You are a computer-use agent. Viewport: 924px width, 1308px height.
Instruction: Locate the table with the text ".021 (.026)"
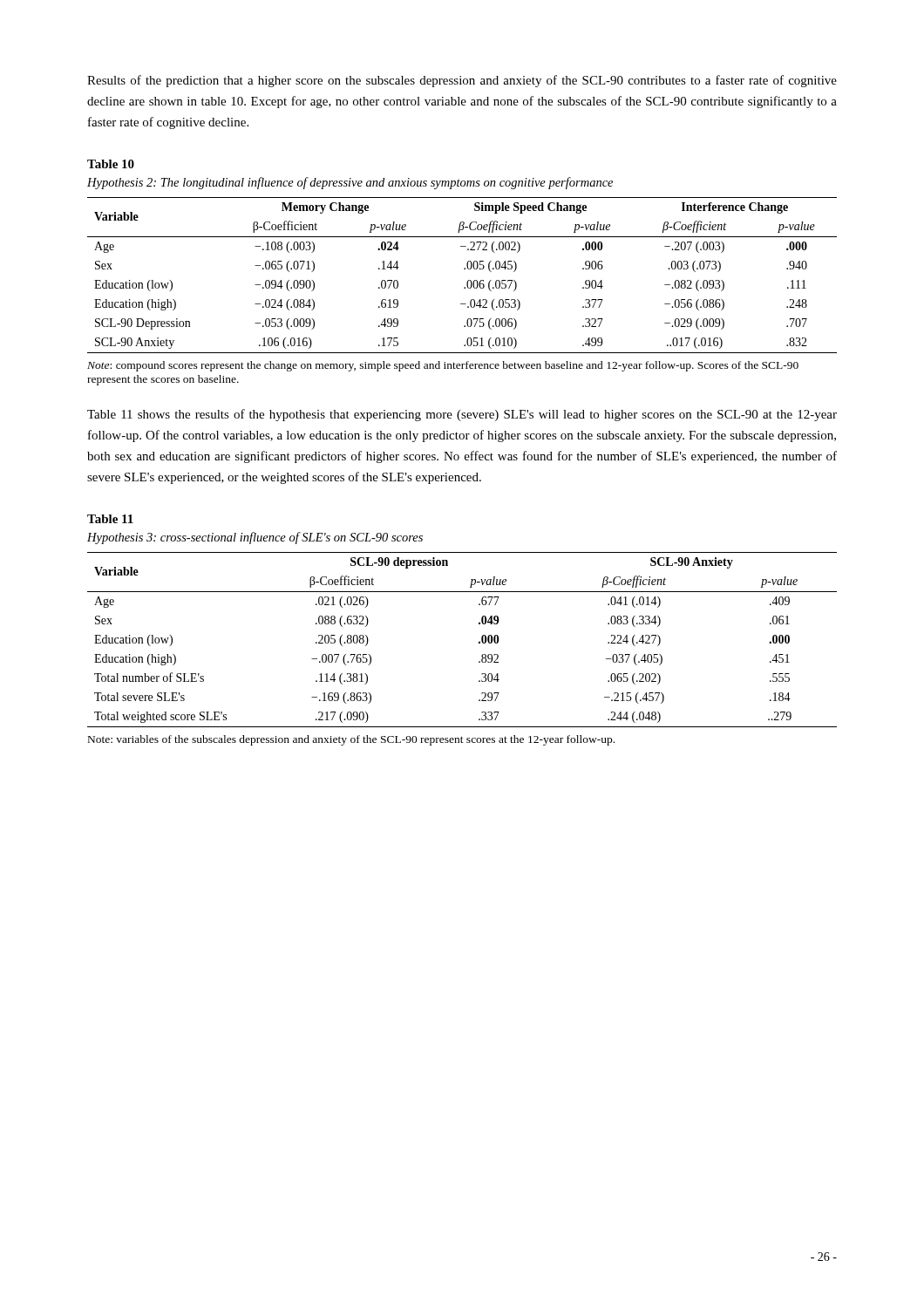[x=462, y=640]
